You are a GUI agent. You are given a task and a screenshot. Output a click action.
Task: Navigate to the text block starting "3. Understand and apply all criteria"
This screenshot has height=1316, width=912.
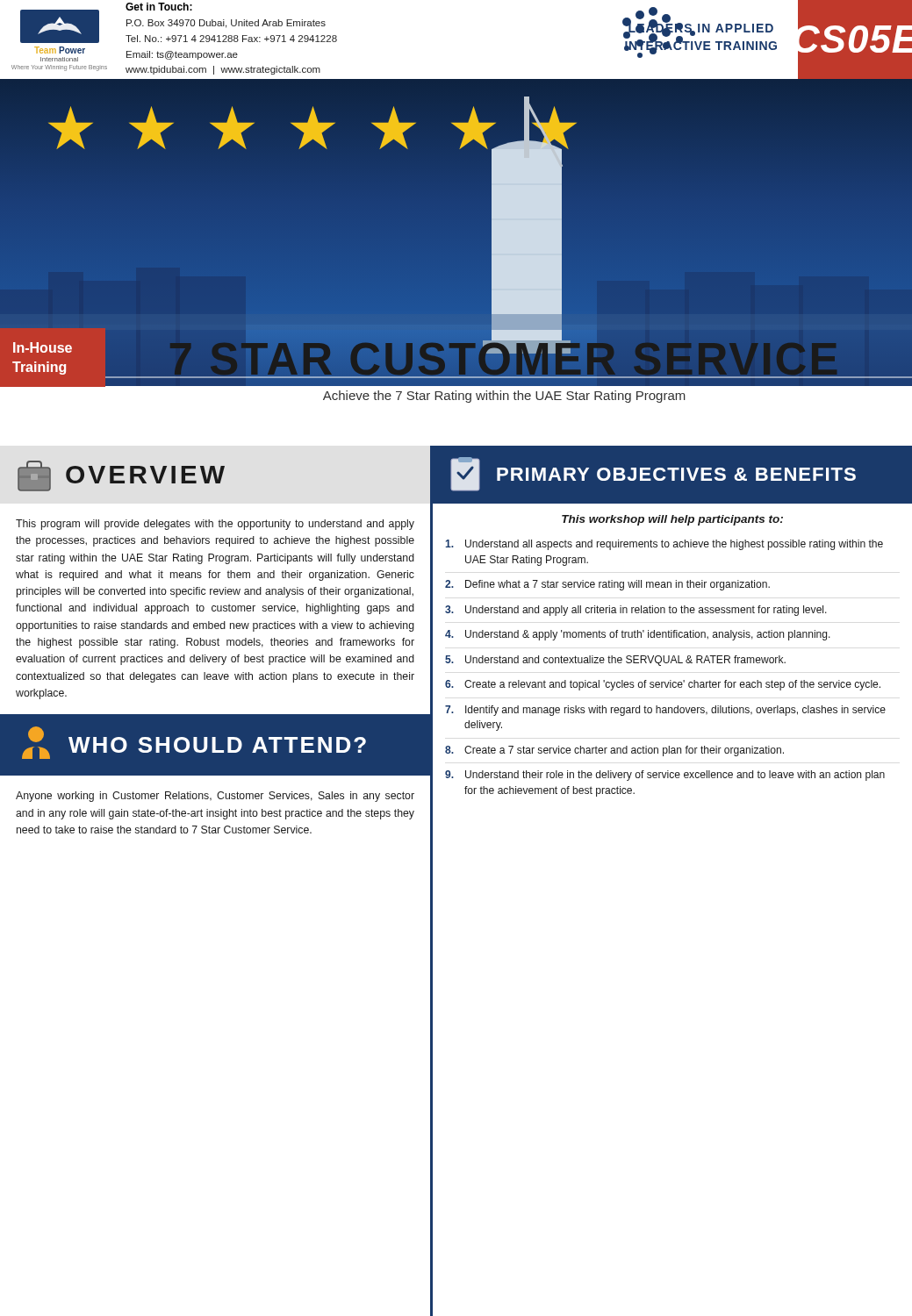pos(636,610)
